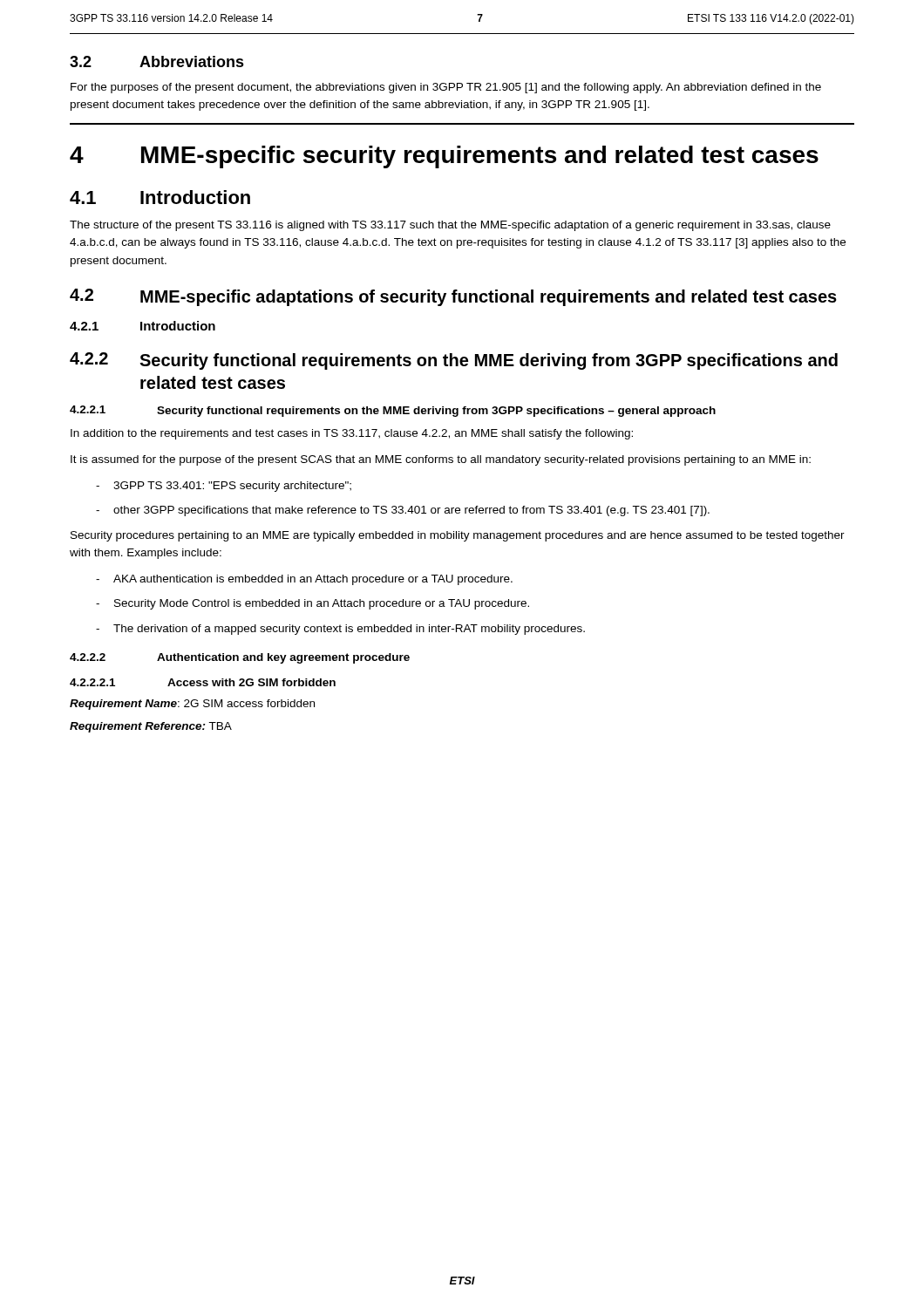Screen dimensions: 1308x924
Task: Locate the block of text that opens with "The structure of the present TS 33.116"
Action: (x=458, y=242)
